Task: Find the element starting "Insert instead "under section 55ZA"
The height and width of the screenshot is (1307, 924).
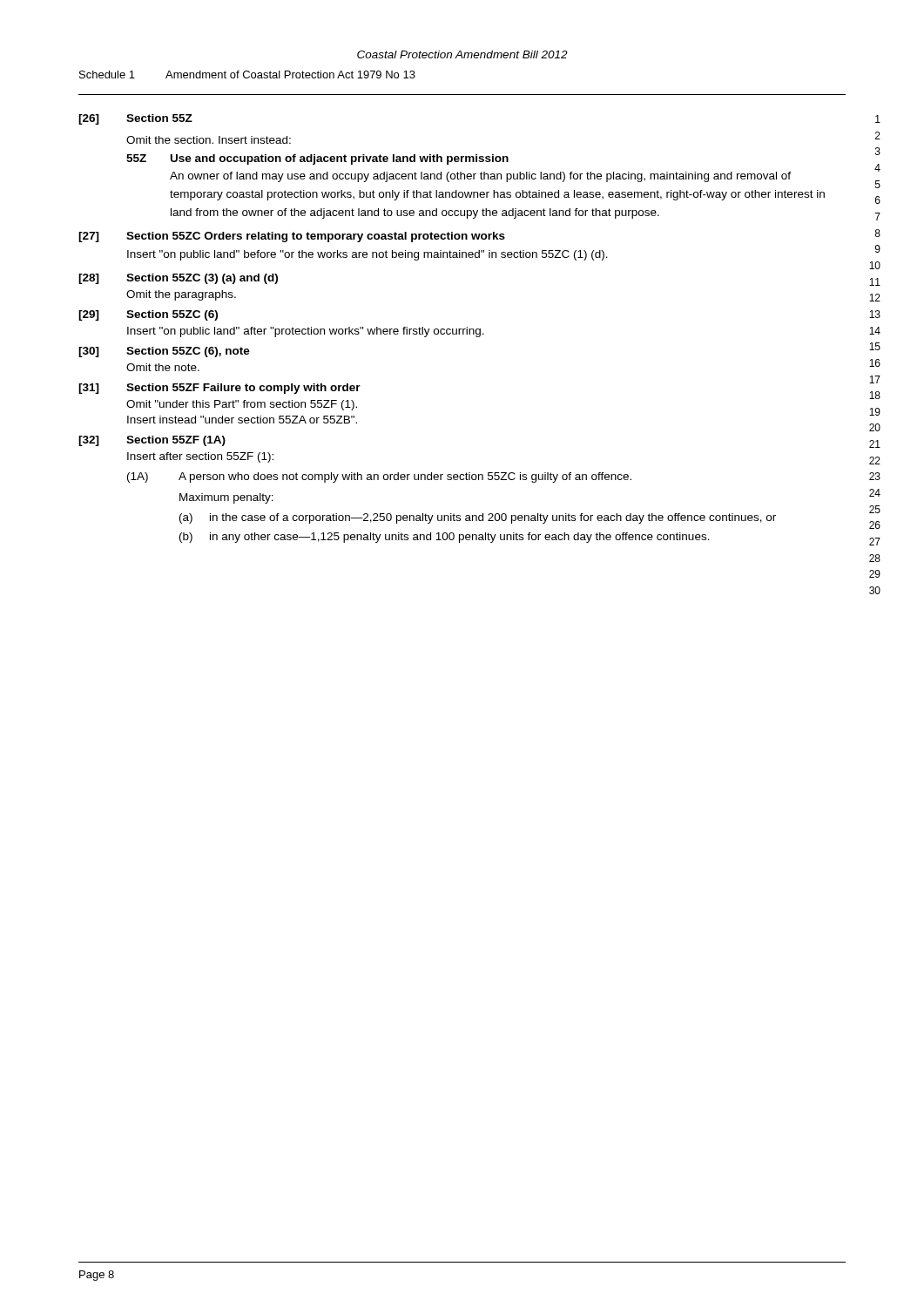Action: 242,419
